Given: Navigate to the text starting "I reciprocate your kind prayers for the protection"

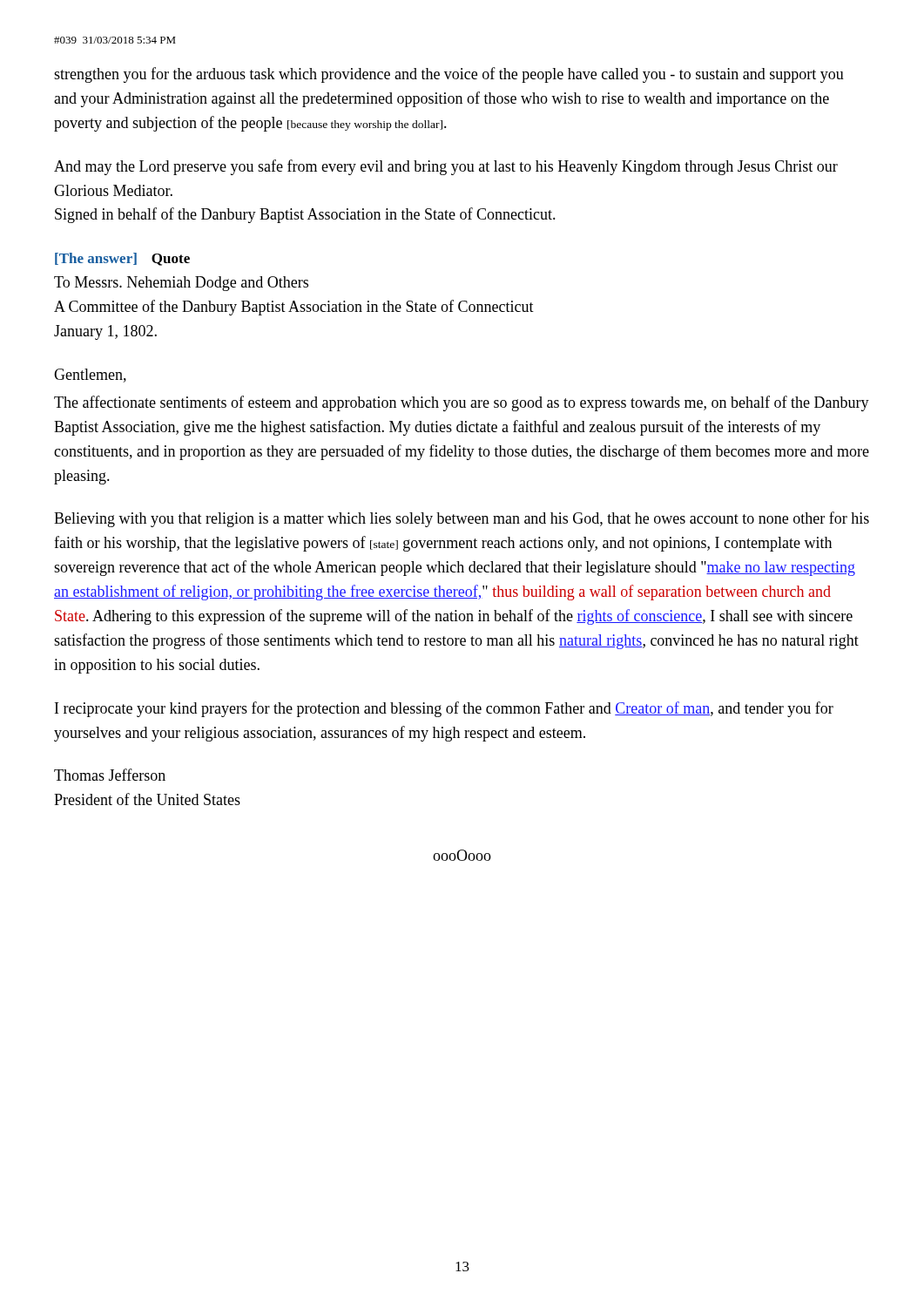Looking at the screenshot, I should (444, 720).
